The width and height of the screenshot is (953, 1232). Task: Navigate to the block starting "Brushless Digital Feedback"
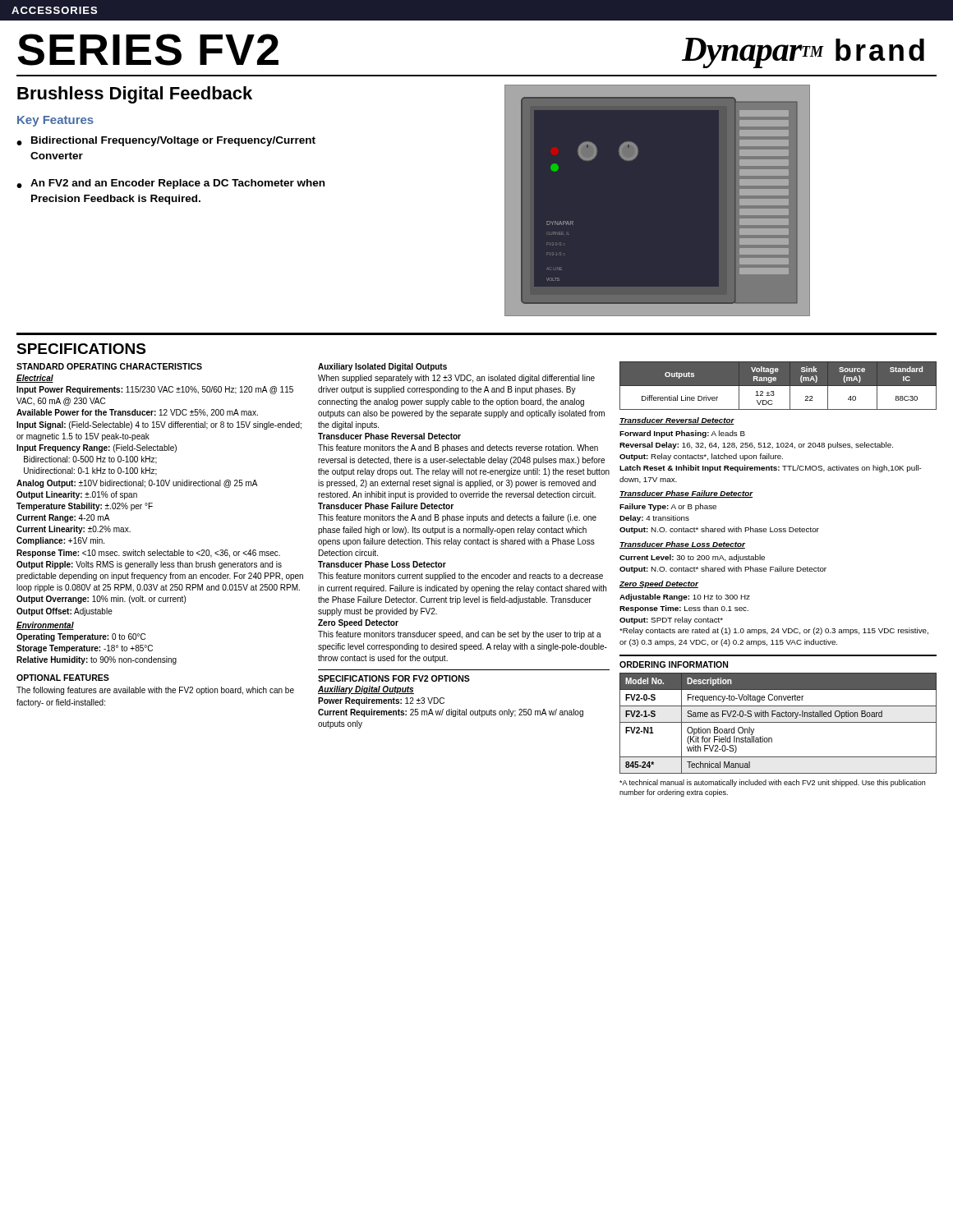click(134, 93)
